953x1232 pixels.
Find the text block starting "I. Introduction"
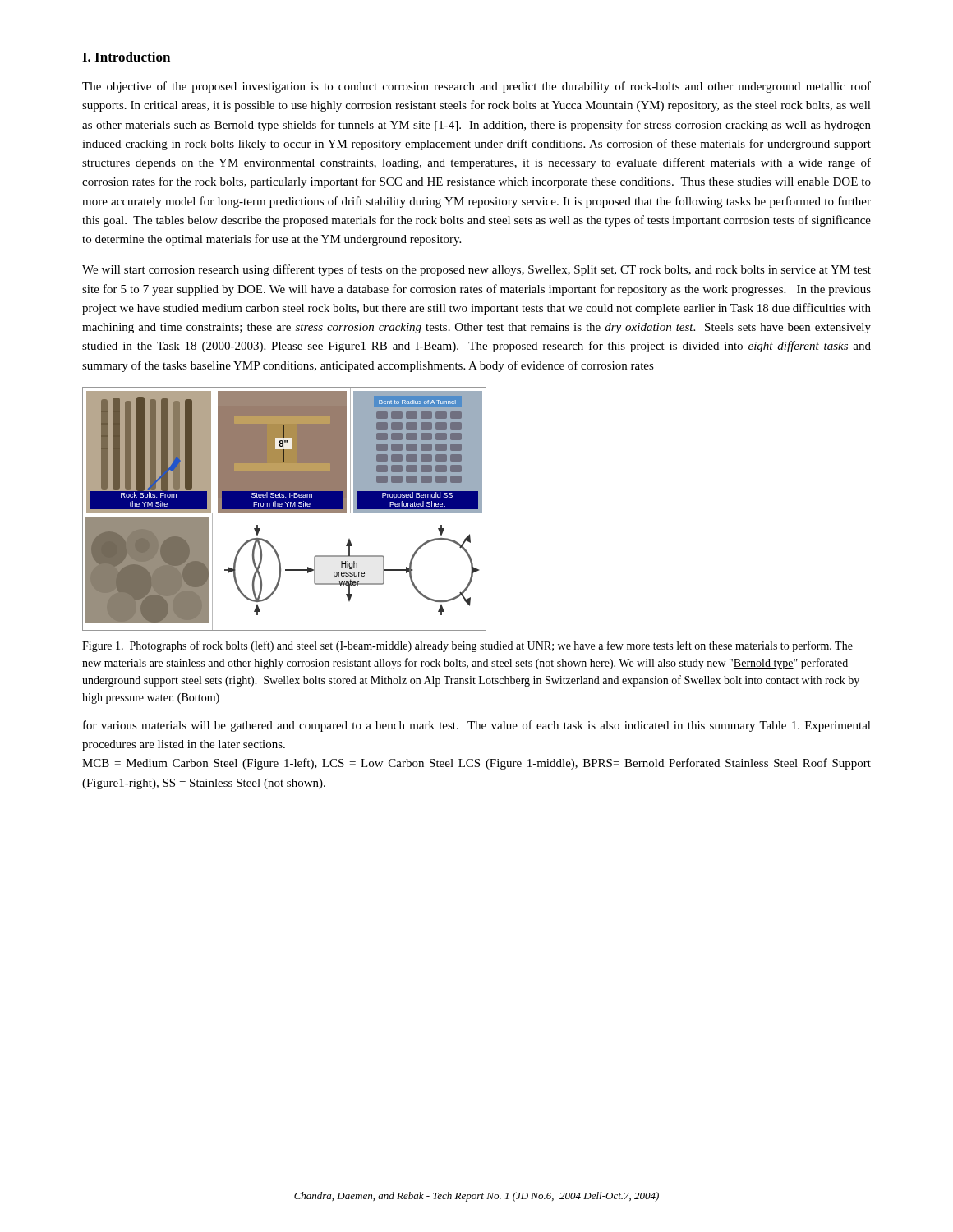(126, 57)
